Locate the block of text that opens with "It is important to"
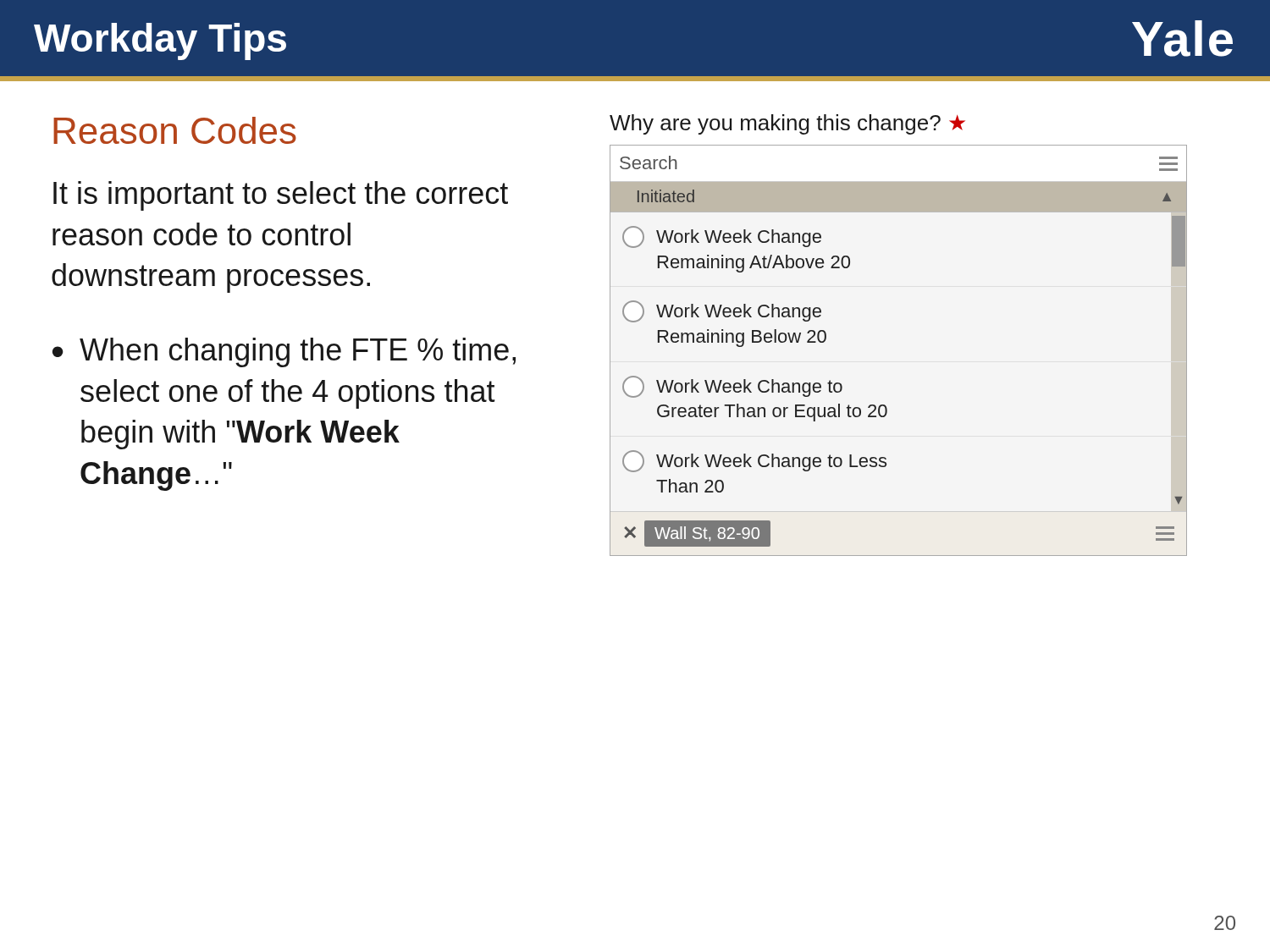 click(x=279, y=234)
